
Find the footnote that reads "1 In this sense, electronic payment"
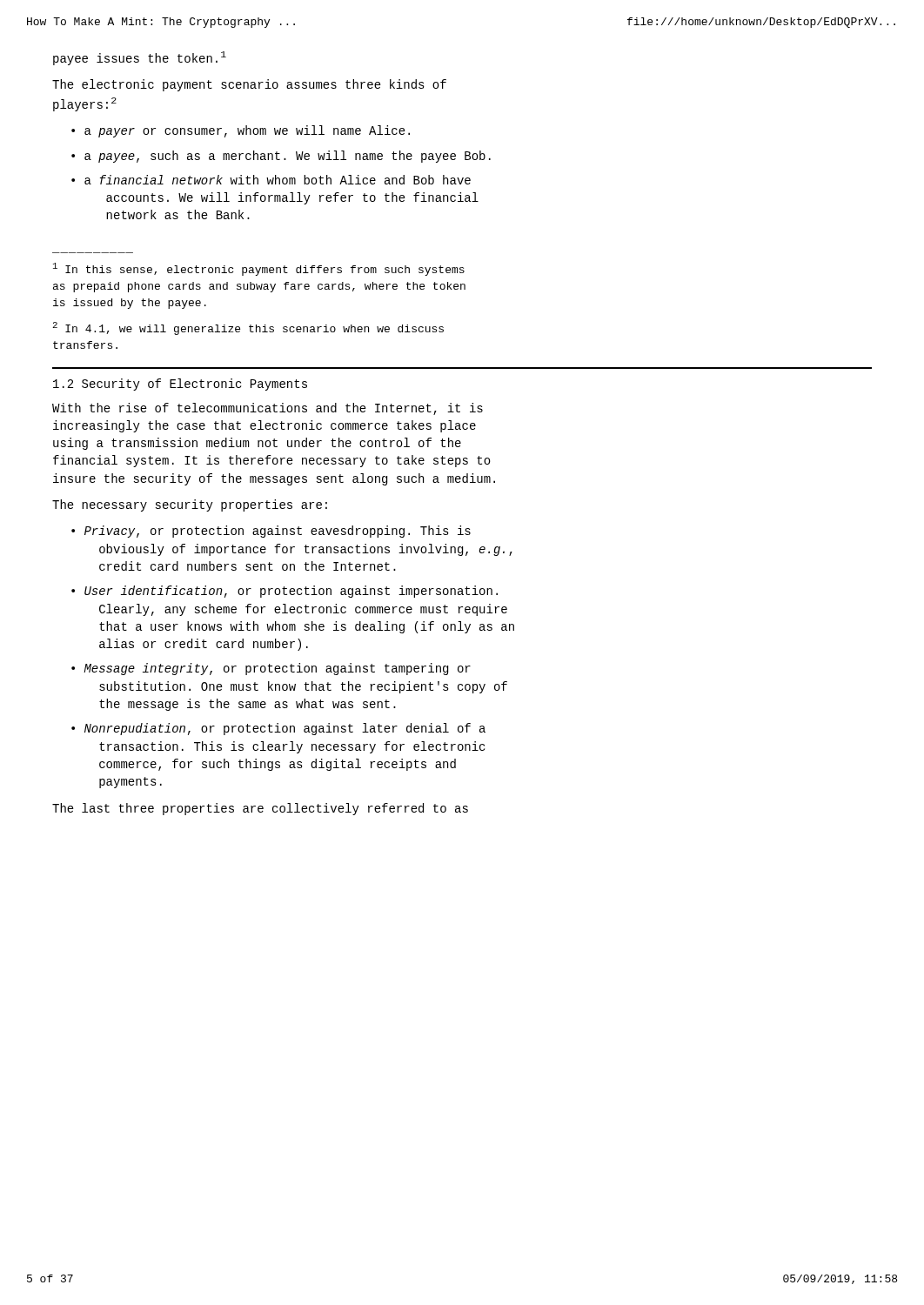pos(259,285)
